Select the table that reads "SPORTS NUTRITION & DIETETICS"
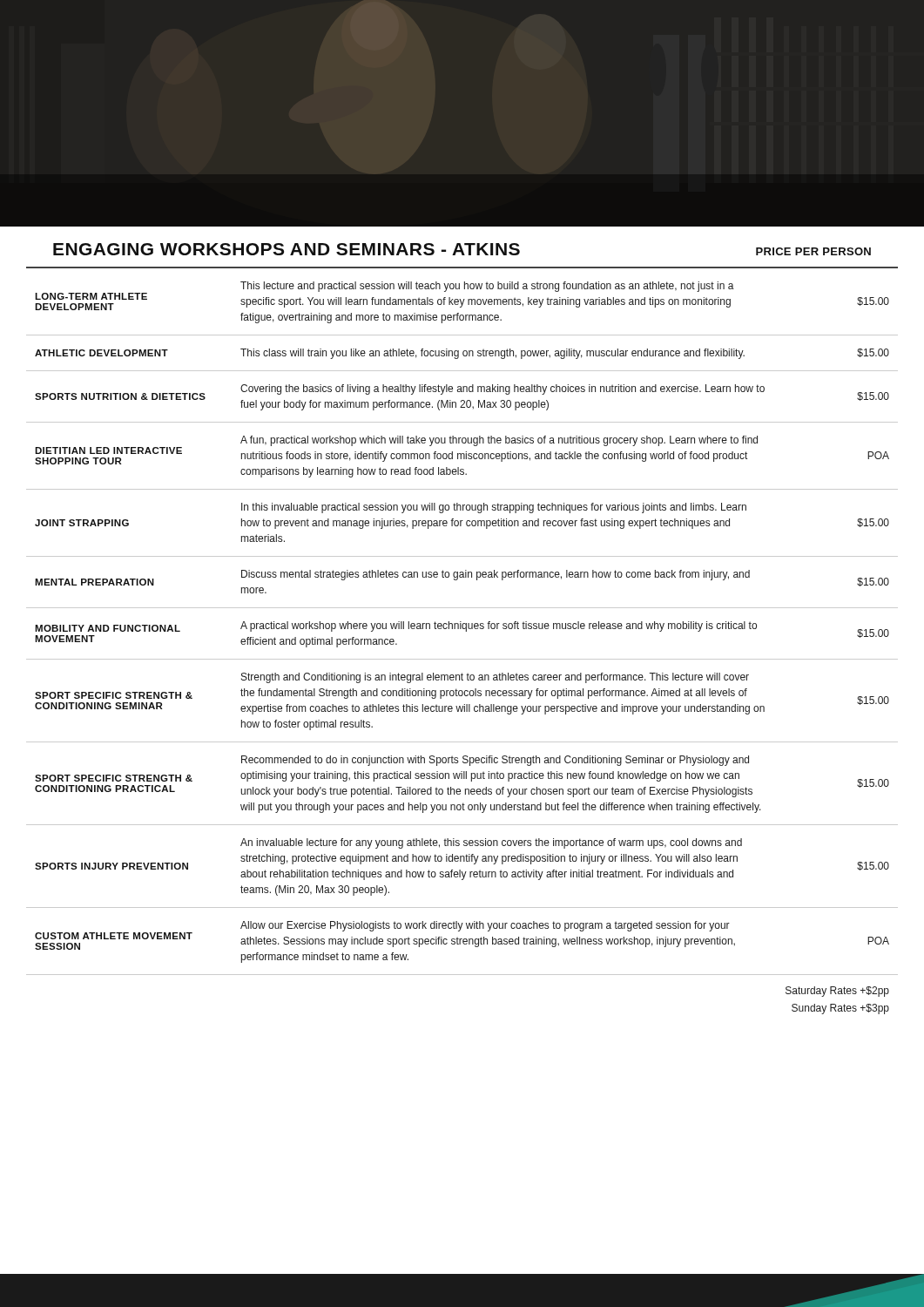Viewport: 924px width, 1307px height. point(462,646)
